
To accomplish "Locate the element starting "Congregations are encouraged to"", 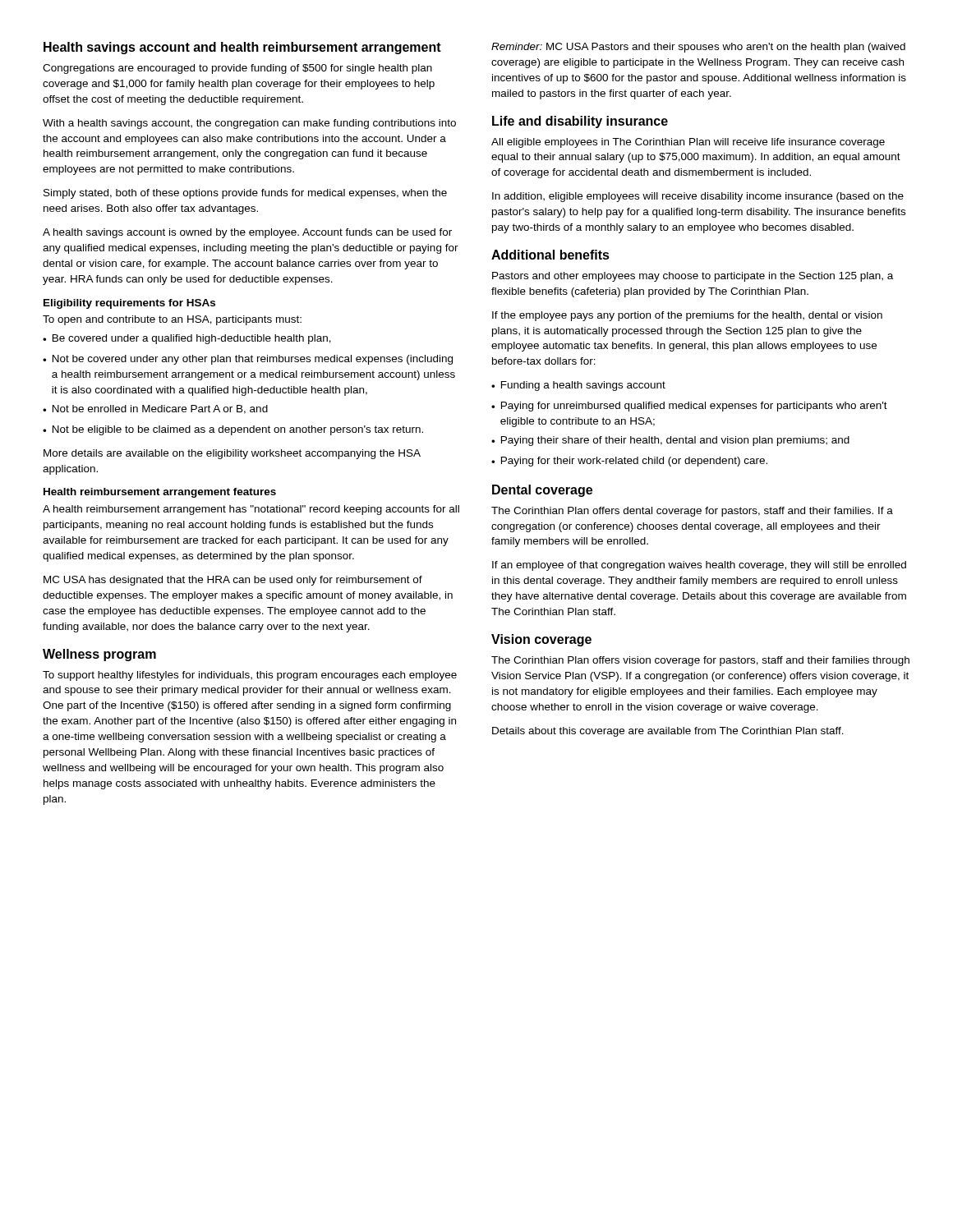I will tap(252, 84).
